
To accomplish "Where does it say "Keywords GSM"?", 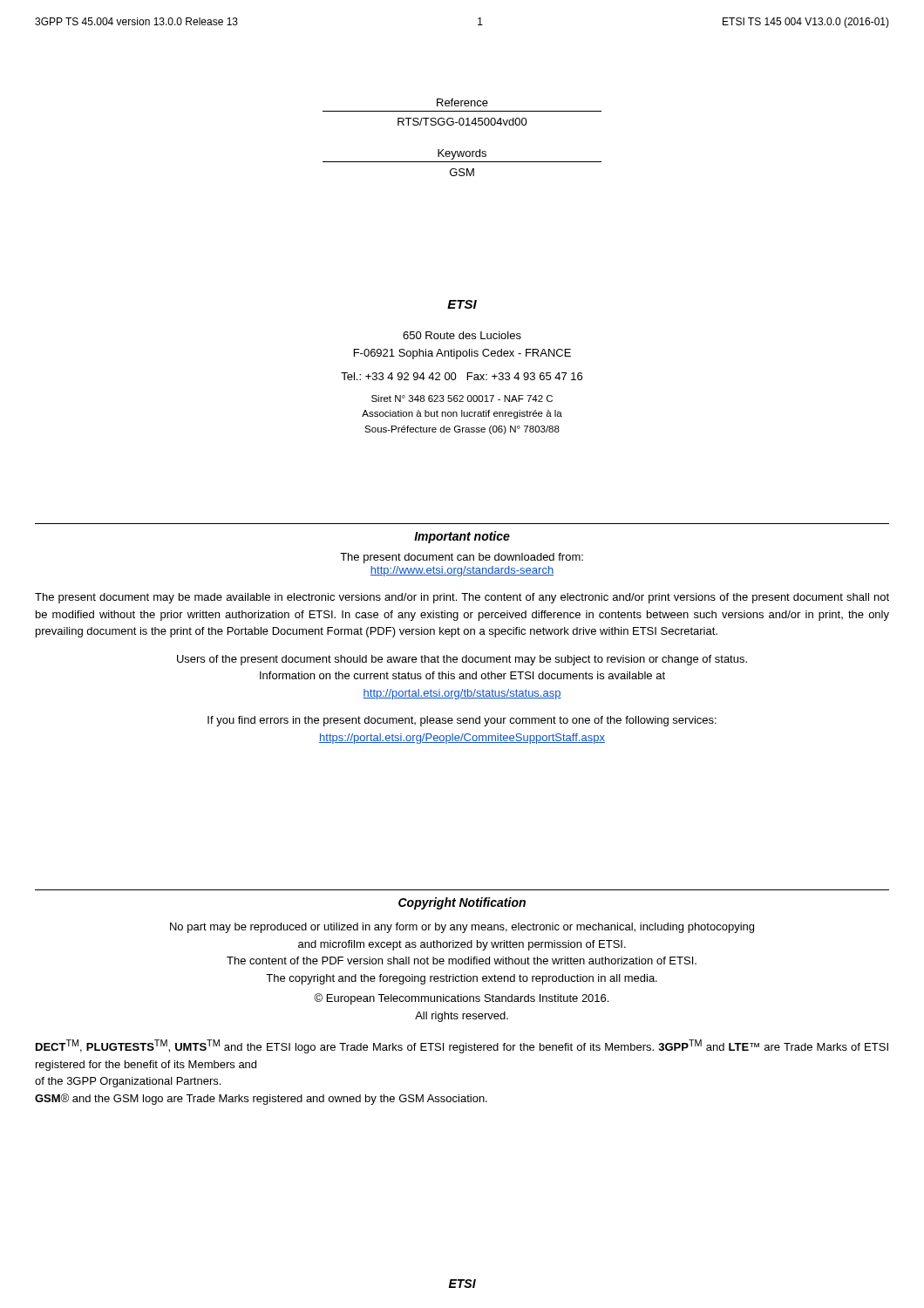I will pos(462,163).
